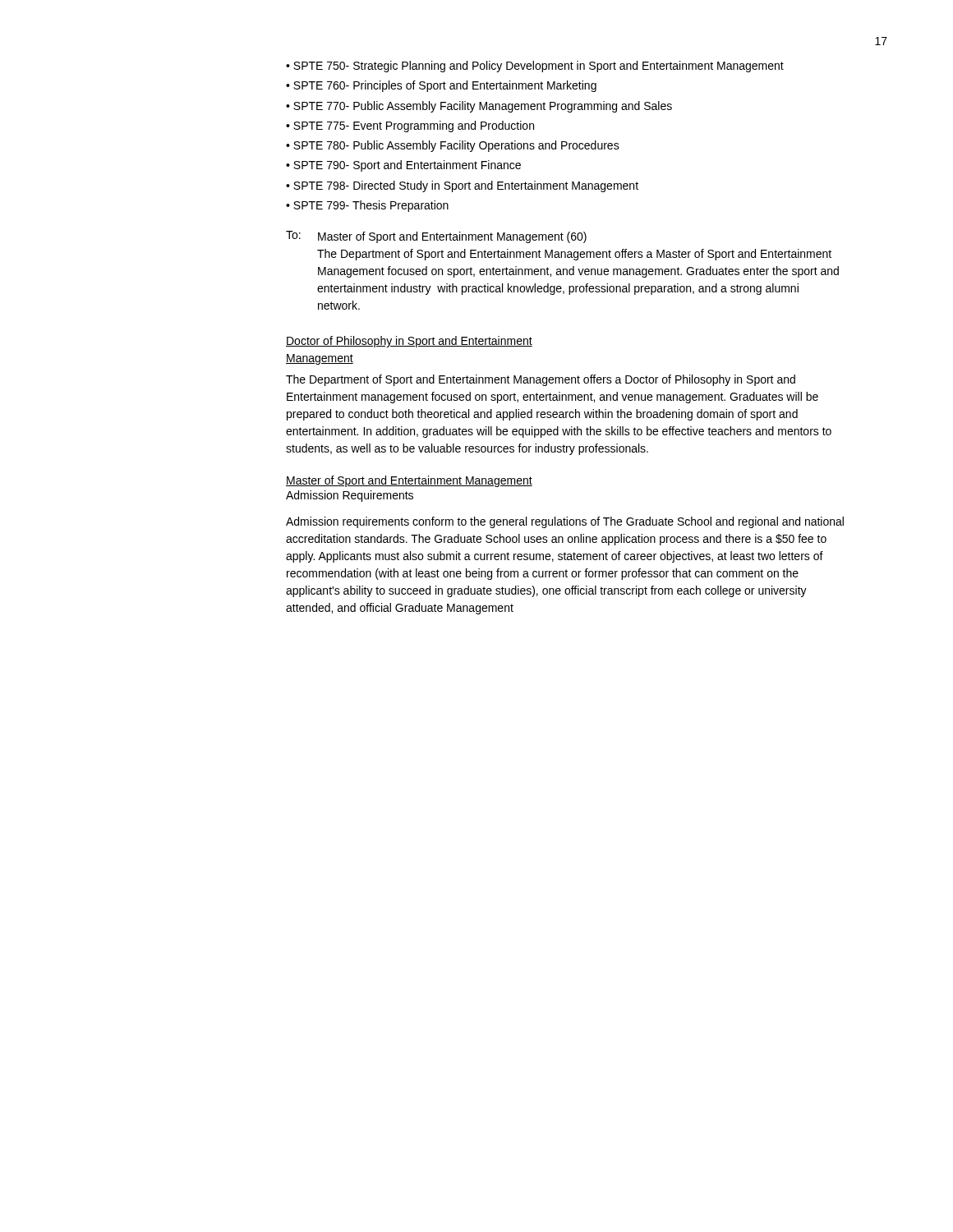Point to the element starting "The Department of Sport and Entertainment"
This screenshot has height=1232, width=953.
point(559,414)
